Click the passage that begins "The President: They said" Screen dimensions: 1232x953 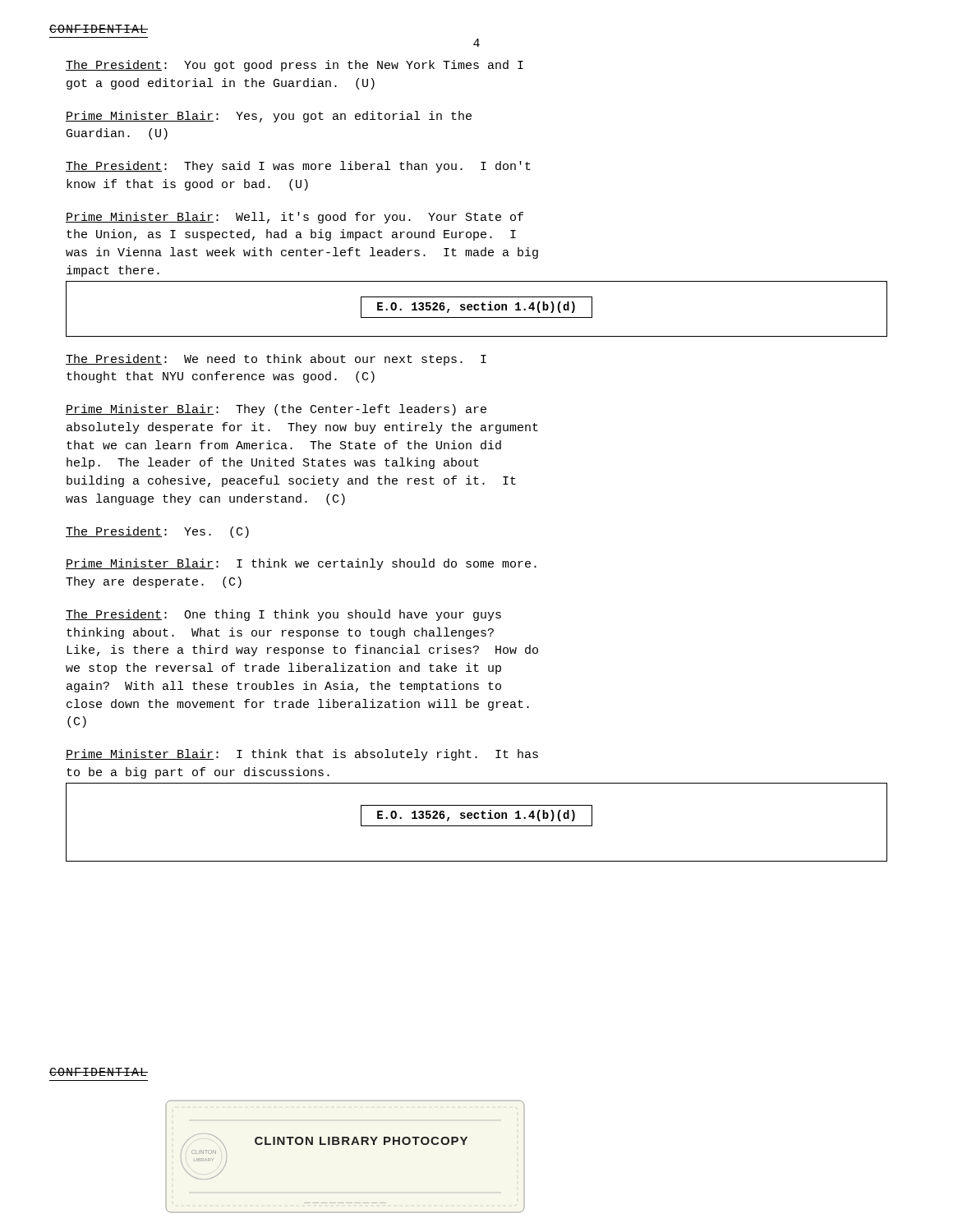point(299,176)
